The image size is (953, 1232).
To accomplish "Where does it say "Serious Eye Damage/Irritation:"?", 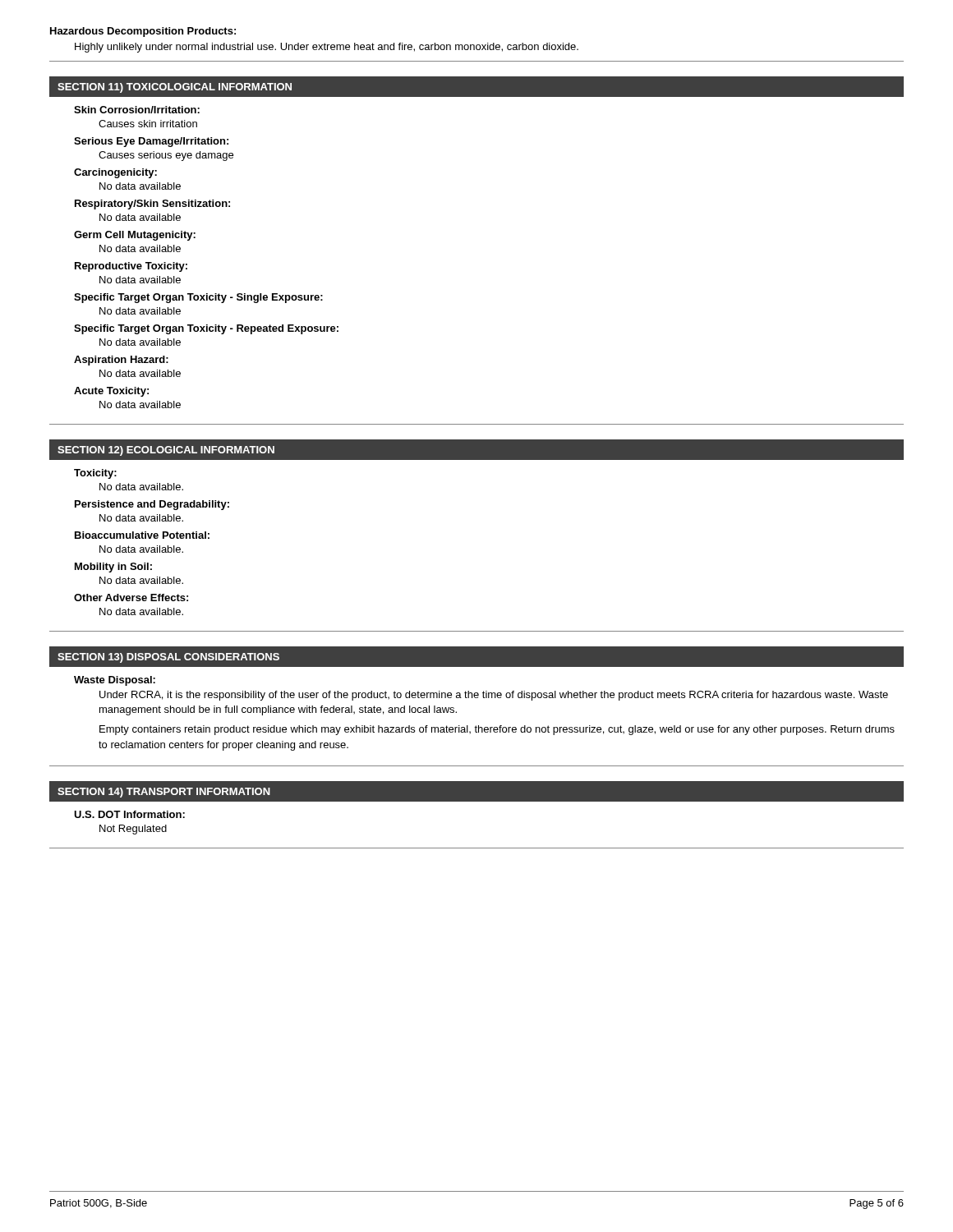I will pyautogui.click(x=152, y=141).
